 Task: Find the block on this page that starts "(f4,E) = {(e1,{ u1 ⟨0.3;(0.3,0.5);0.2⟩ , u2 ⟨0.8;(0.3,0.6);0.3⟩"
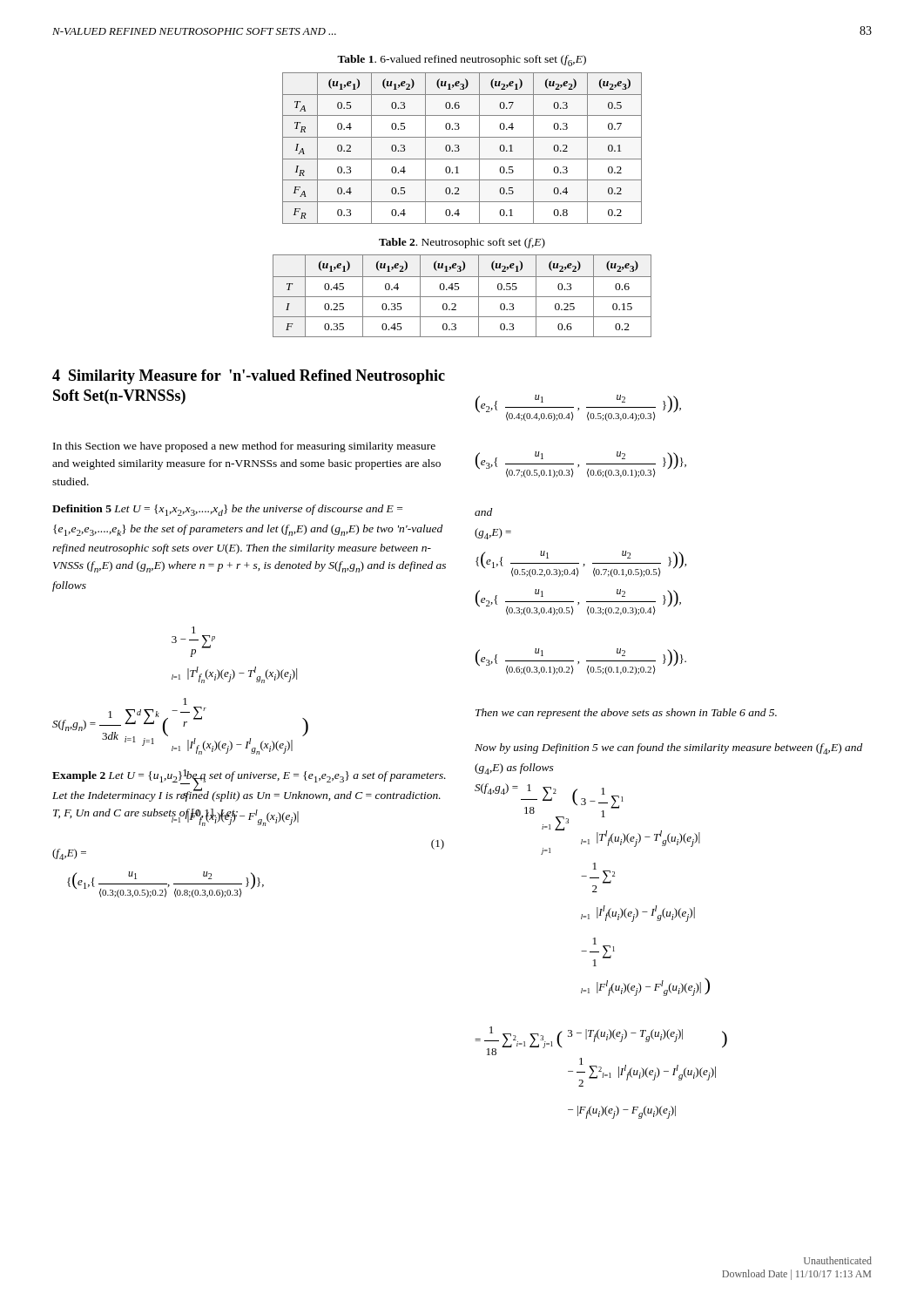click(x=158, y=874)
